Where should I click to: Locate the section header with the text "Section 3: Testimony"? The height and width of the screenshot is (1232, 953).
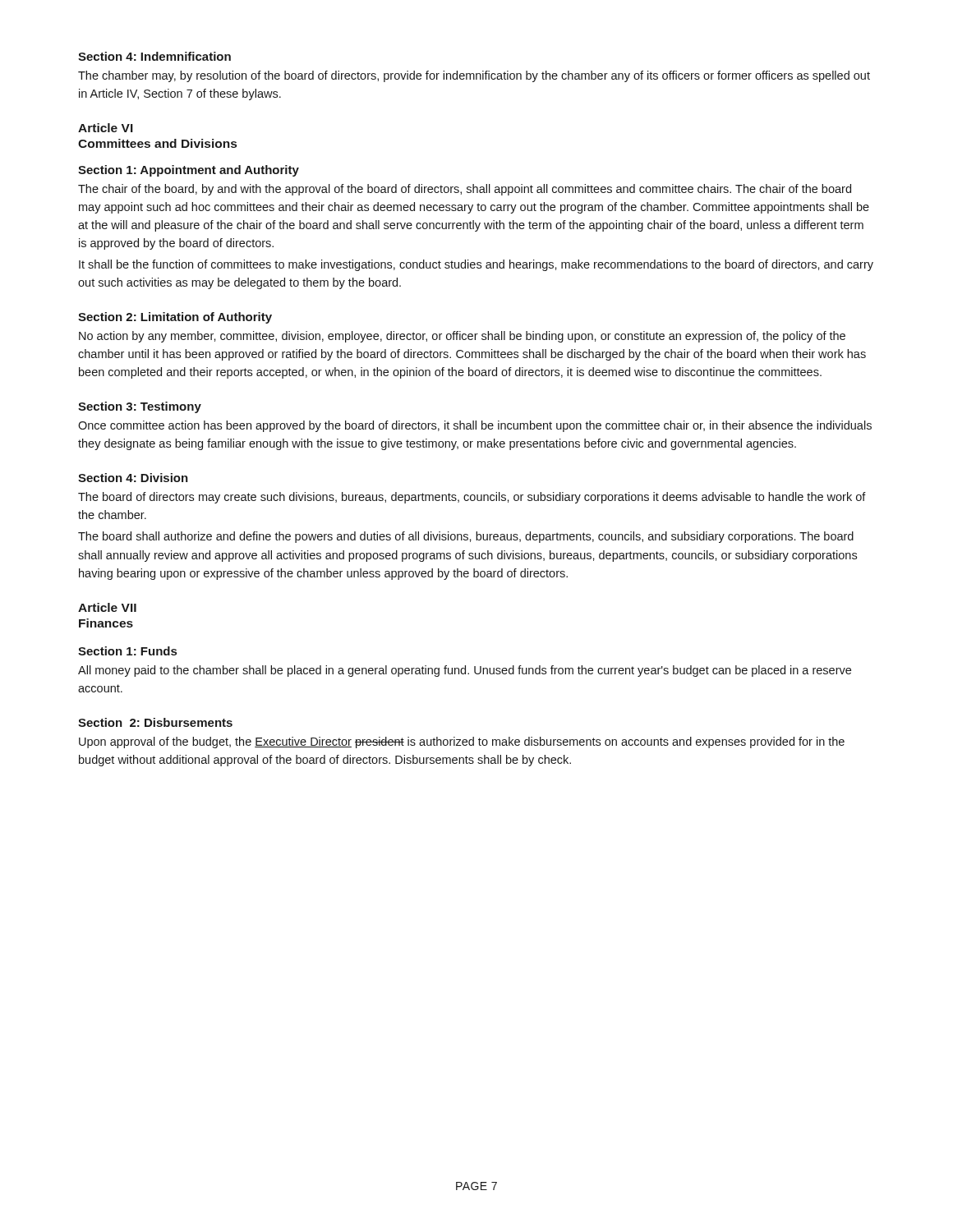coord(140,406)
